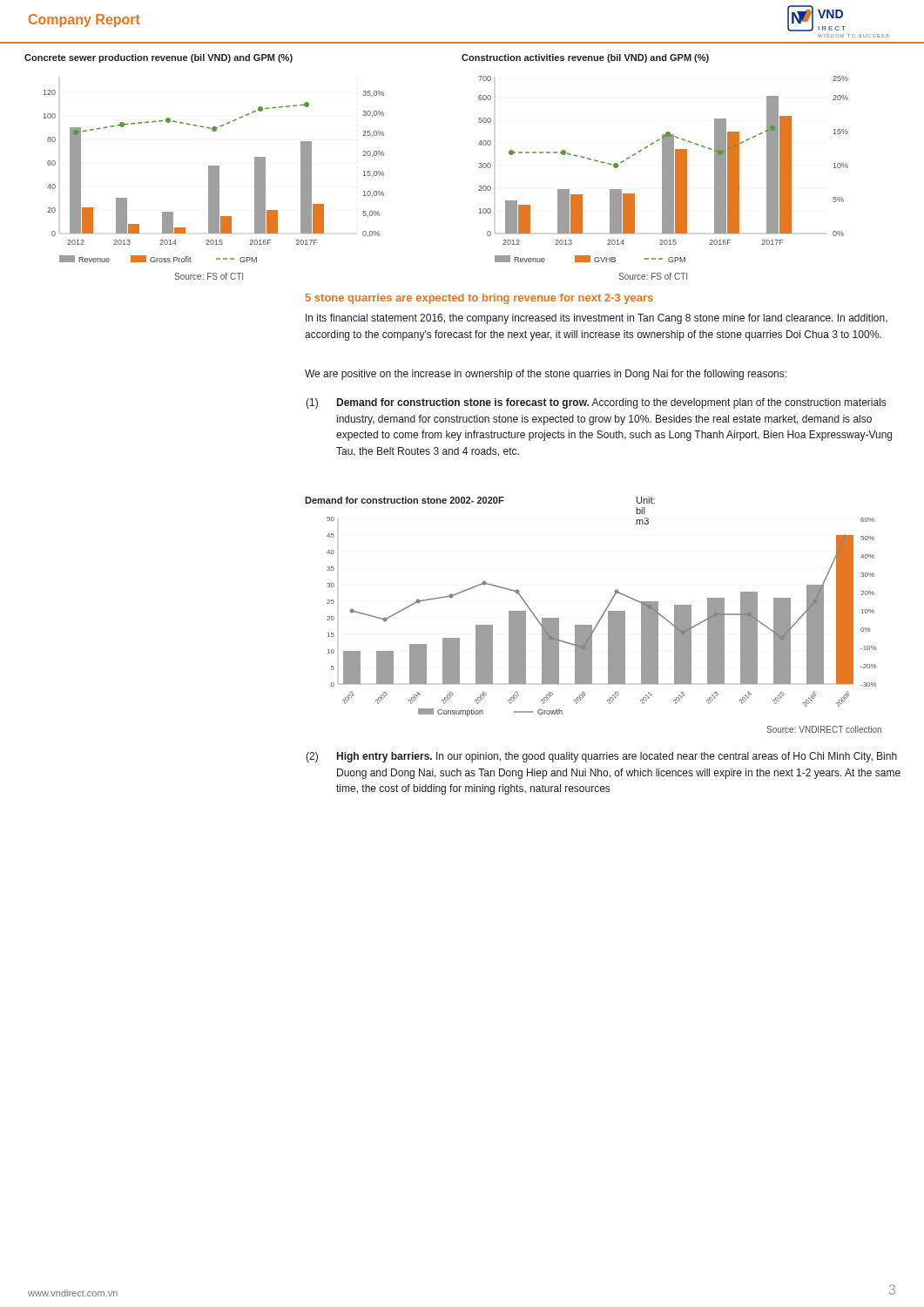Viewport: 924px width, 1307px height.
Task: Find the caption that says "Demand for construction stone 2002- 2020F"
Action: pos(479,500)
